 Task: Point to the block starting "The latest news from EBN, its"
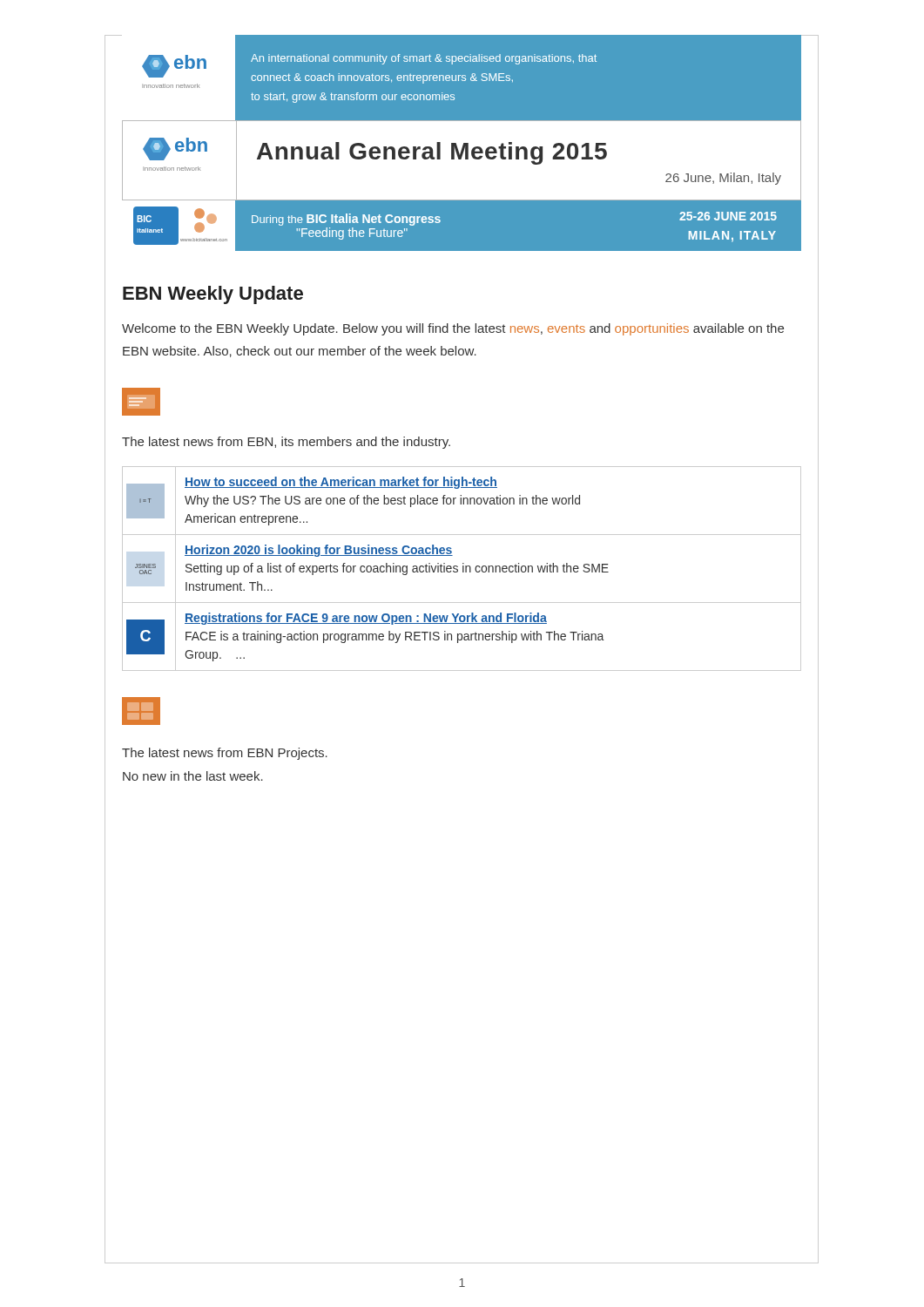coord(287,442)
